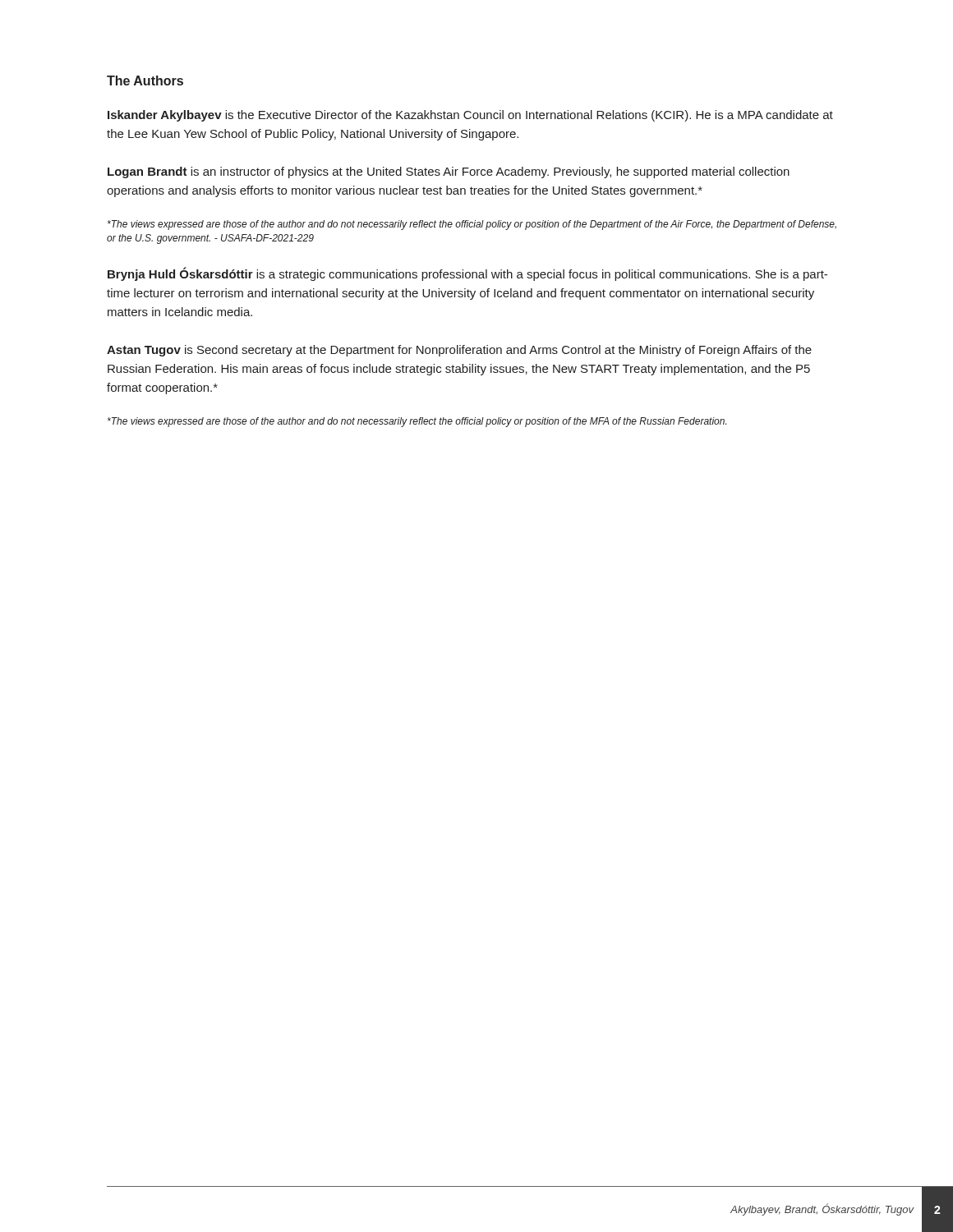Screen dimensions: 1232x953
Task: Select the text block containing "Logan Brandt is an"
Action: pos(448,180)
